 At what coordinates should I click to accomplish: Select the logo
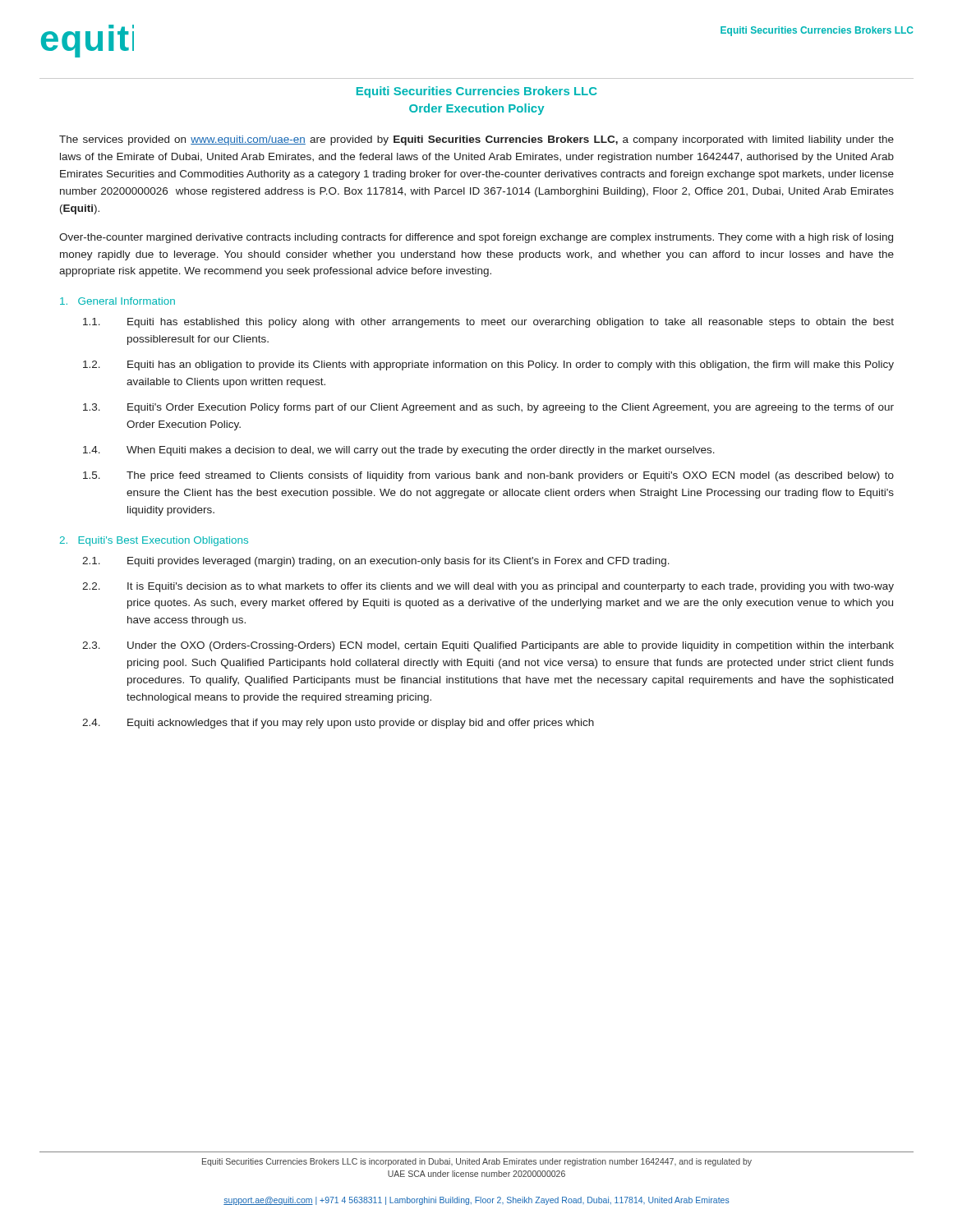point(89,38)
